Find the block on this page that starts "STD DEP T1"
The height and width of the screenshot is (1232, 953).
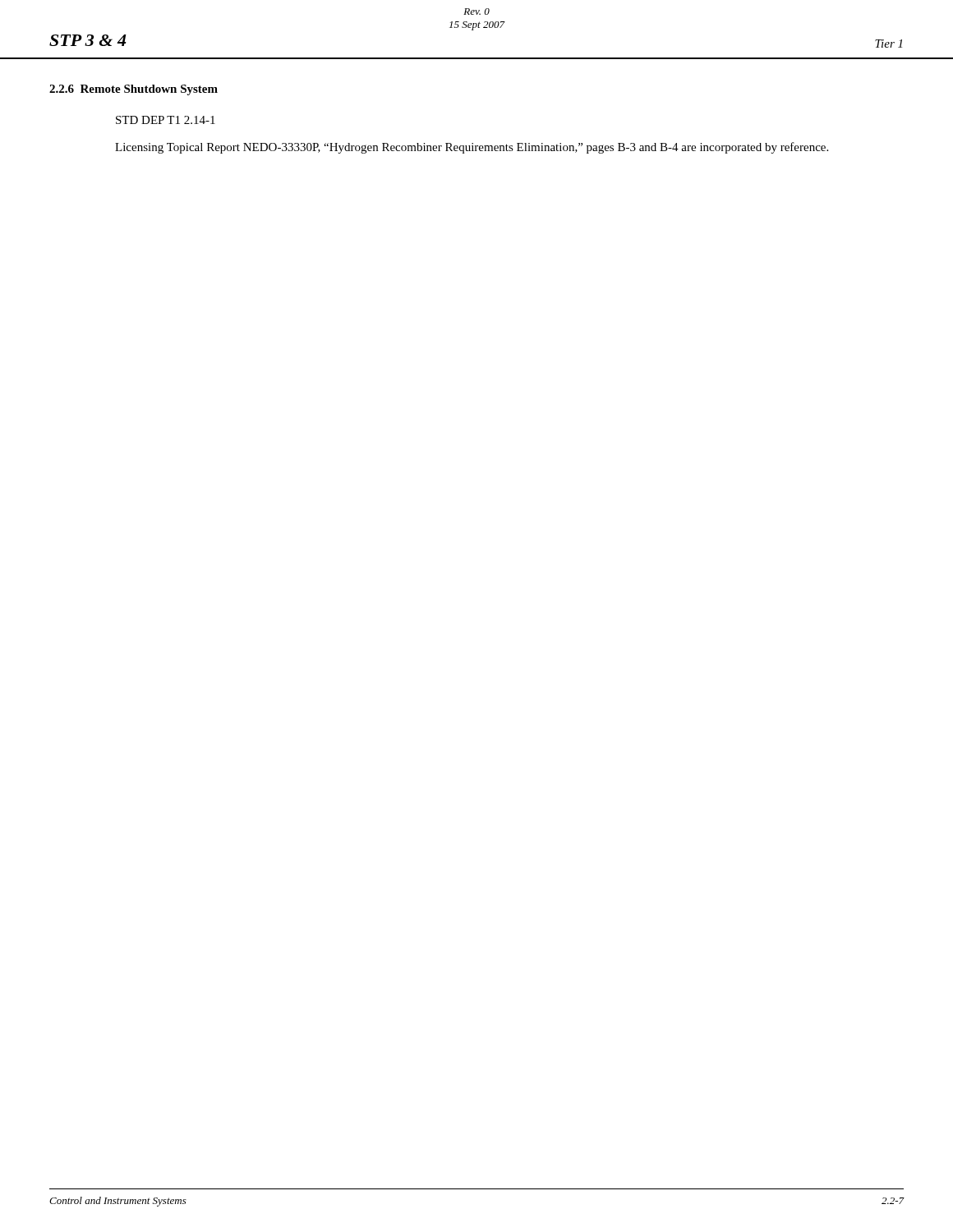[165, 120]
